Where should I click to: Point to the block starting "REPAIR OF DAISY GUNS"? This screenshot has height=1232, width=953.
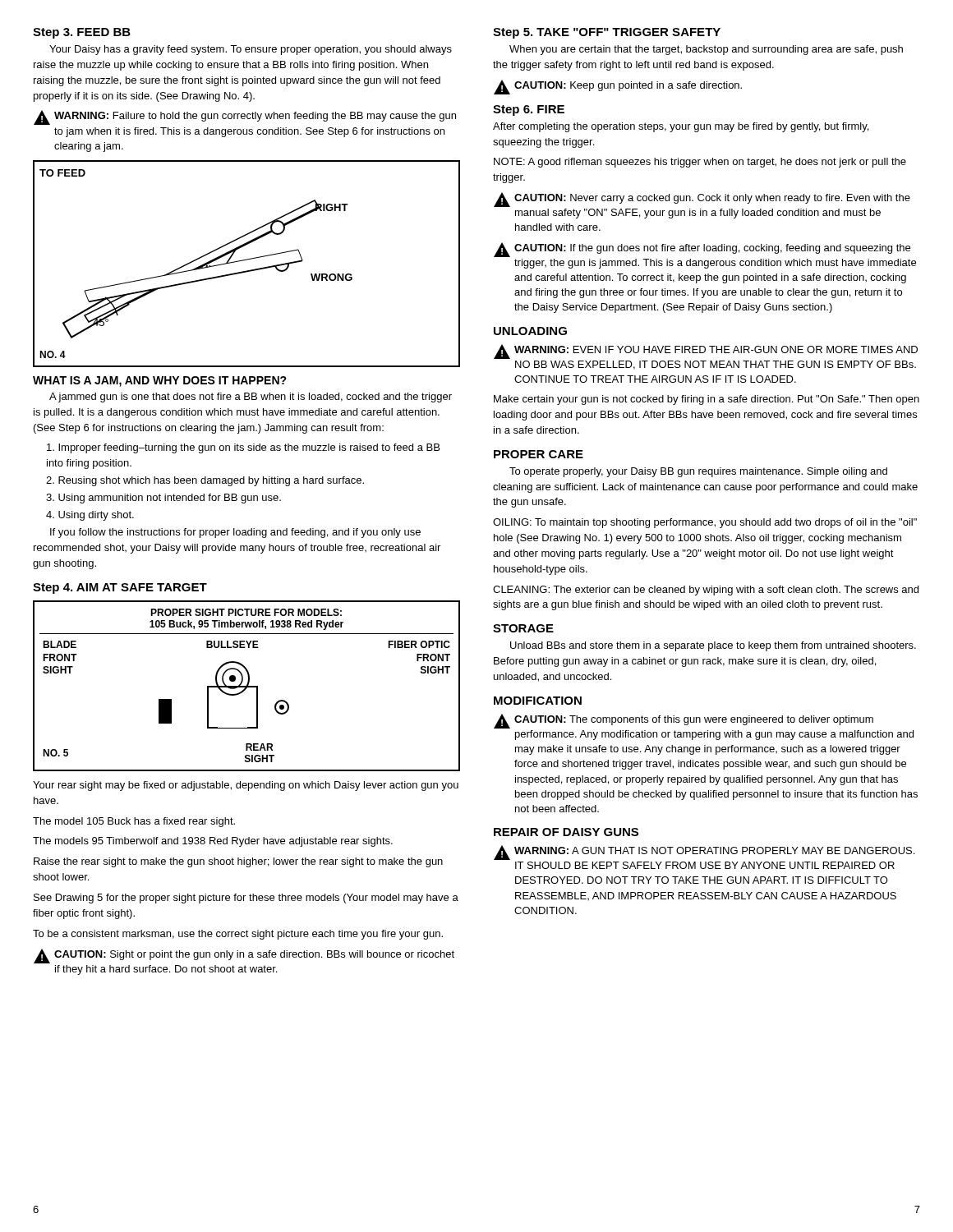(x=566, y=832)
